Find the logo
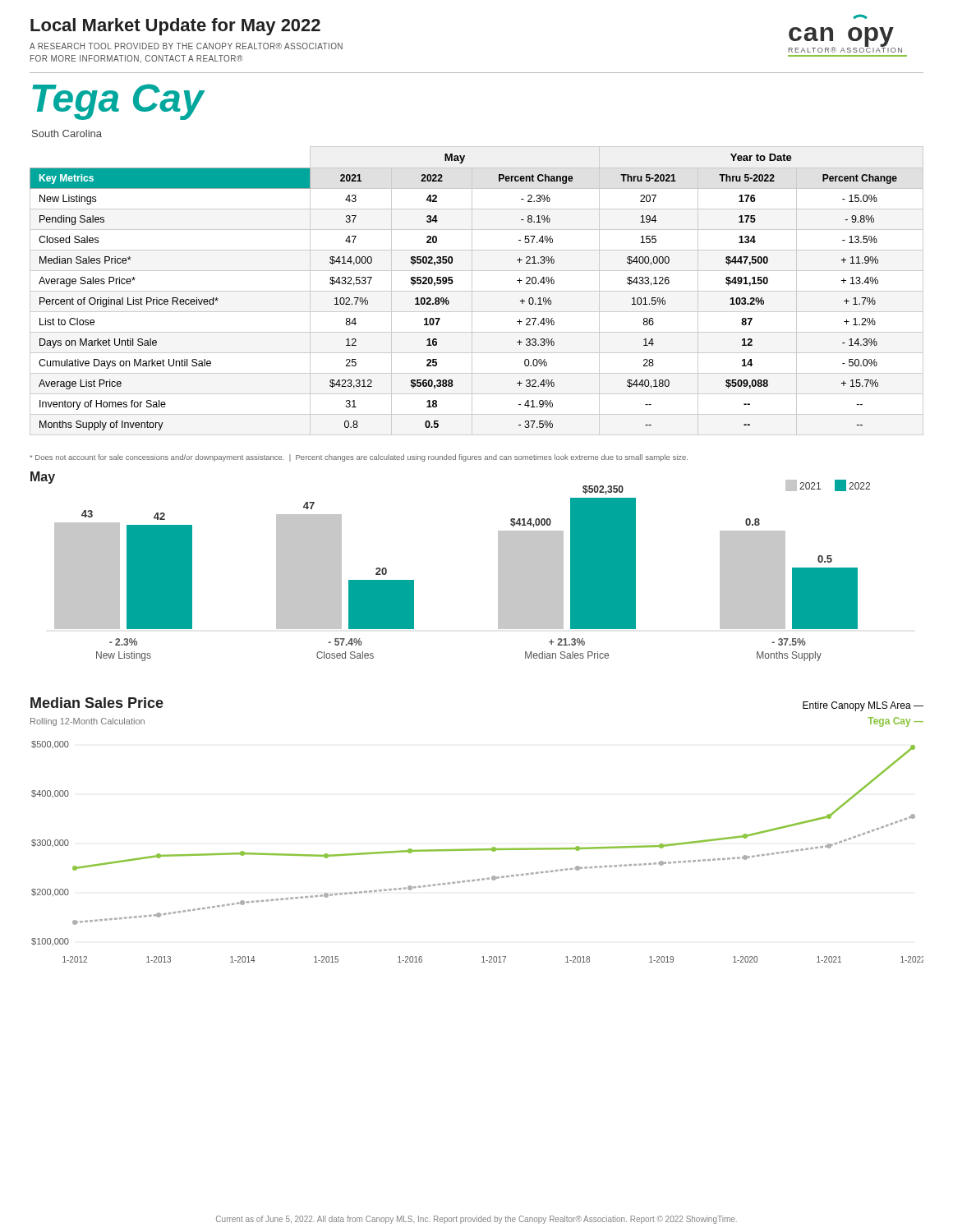This screenshot has width=953, height=1232. 856,39
